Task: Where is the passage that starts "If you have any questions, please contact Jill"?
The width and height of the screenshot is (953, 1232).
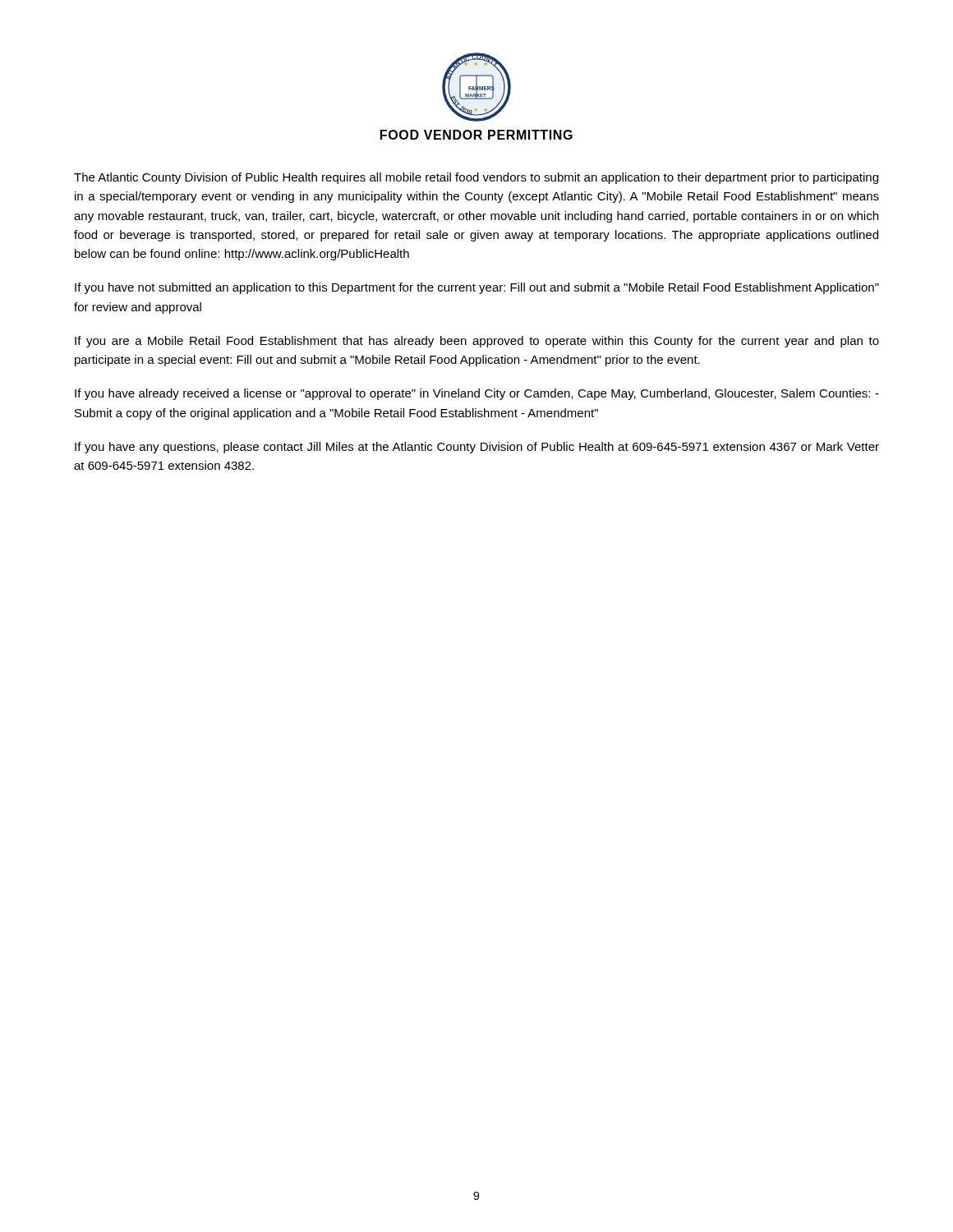Action: (476, 456)
